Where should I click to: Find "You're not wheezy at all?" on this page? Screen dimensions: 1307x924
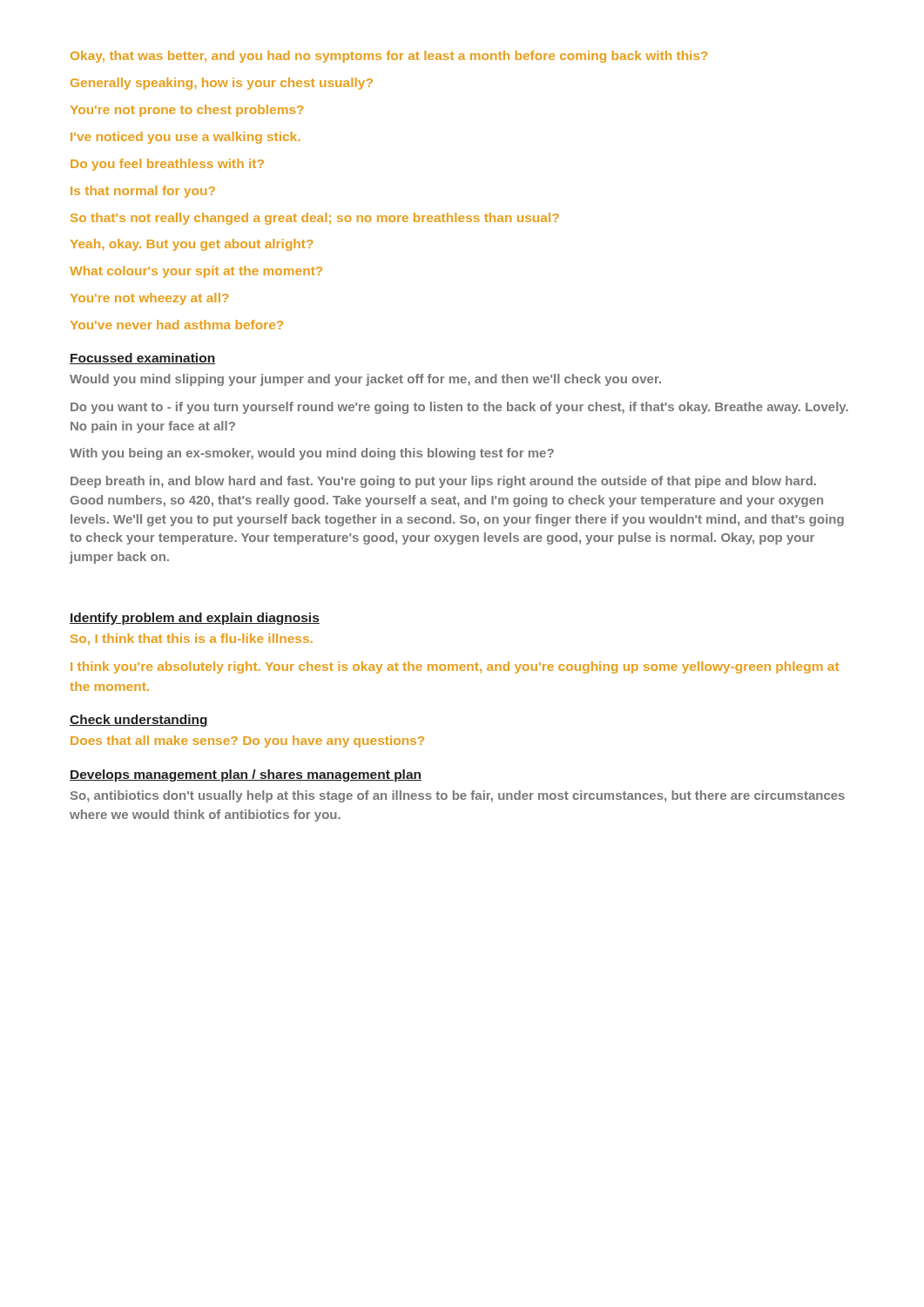point(150,298)
